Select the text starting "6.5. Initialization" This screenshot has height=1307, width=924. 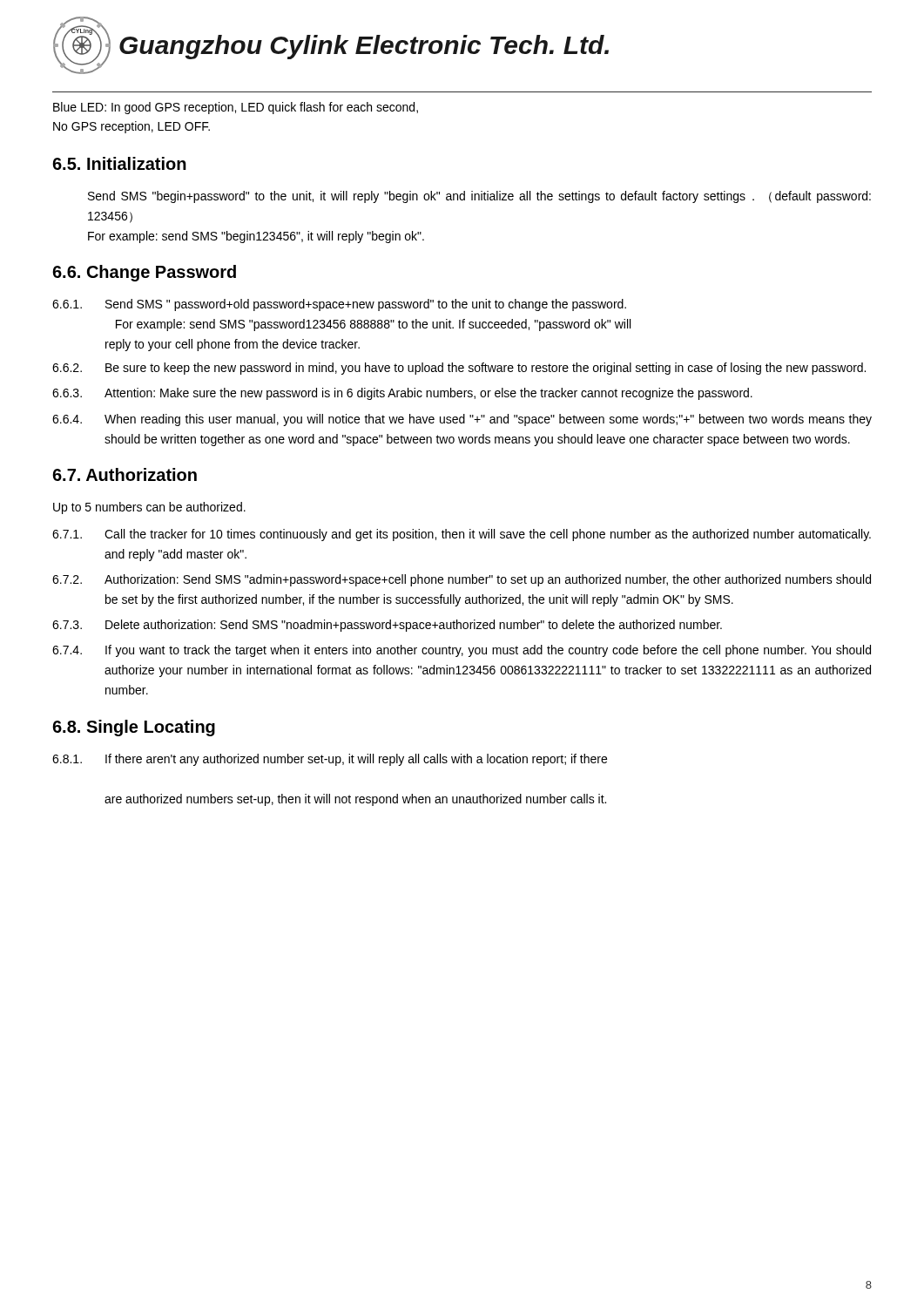[x=120, y=164]
